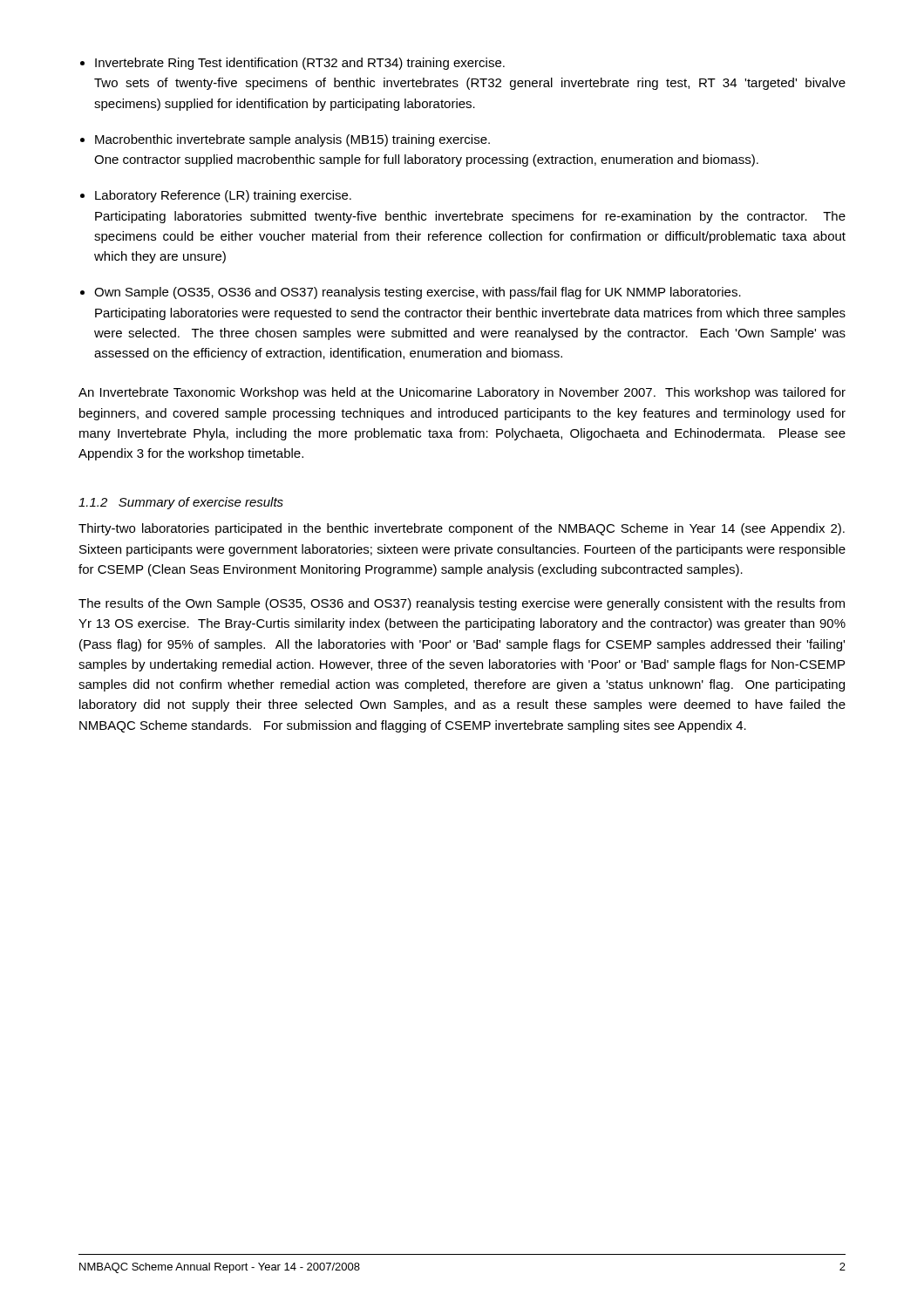Screen dimensions: 1308x924
Task: Point to the block beginning "The results of the Own Sample (OS35,"
Action: [x=462, y=664]
